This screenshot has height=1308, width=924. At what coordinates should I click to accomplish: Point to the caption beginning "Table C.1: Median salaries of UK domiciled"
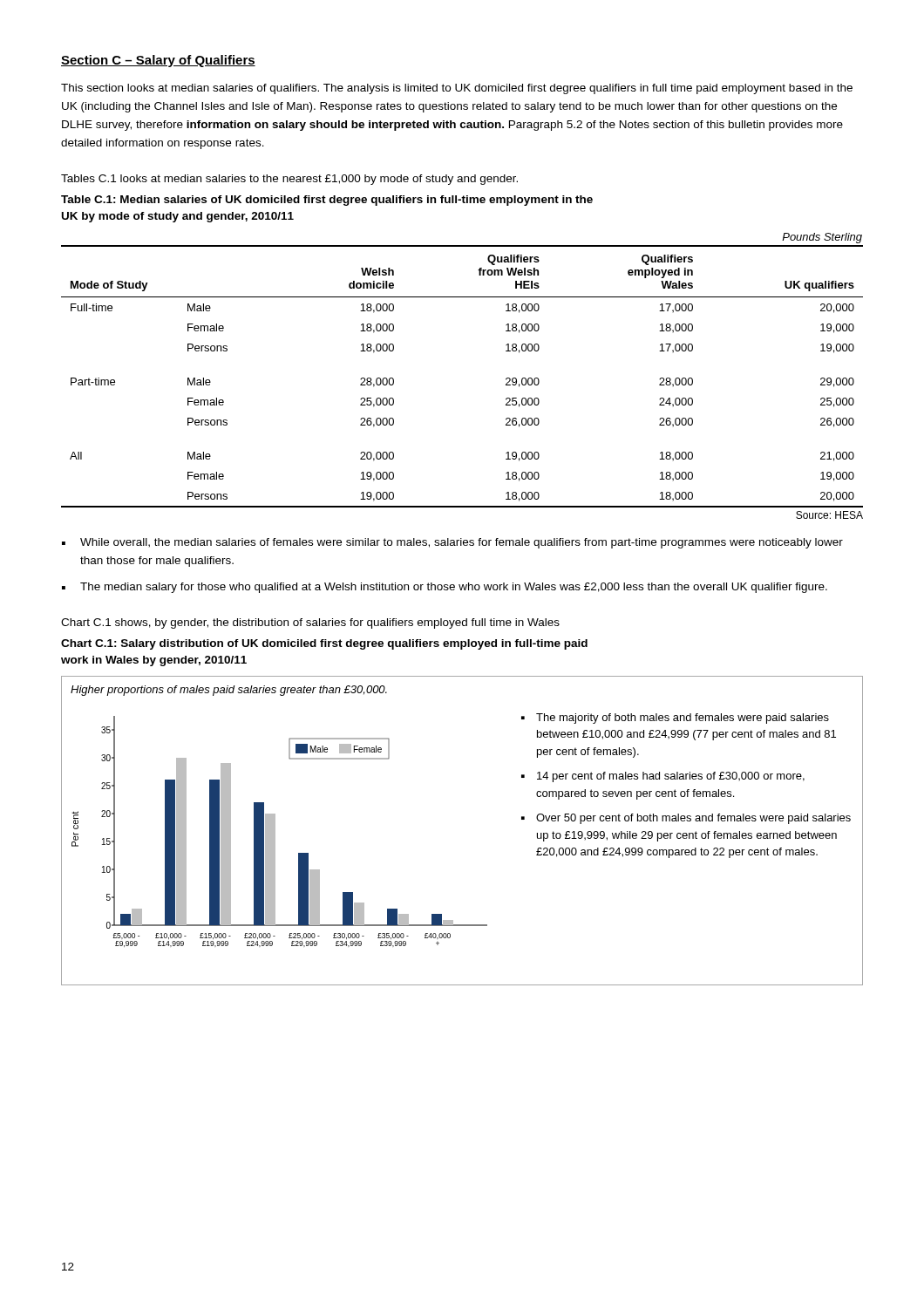[327, 207]
